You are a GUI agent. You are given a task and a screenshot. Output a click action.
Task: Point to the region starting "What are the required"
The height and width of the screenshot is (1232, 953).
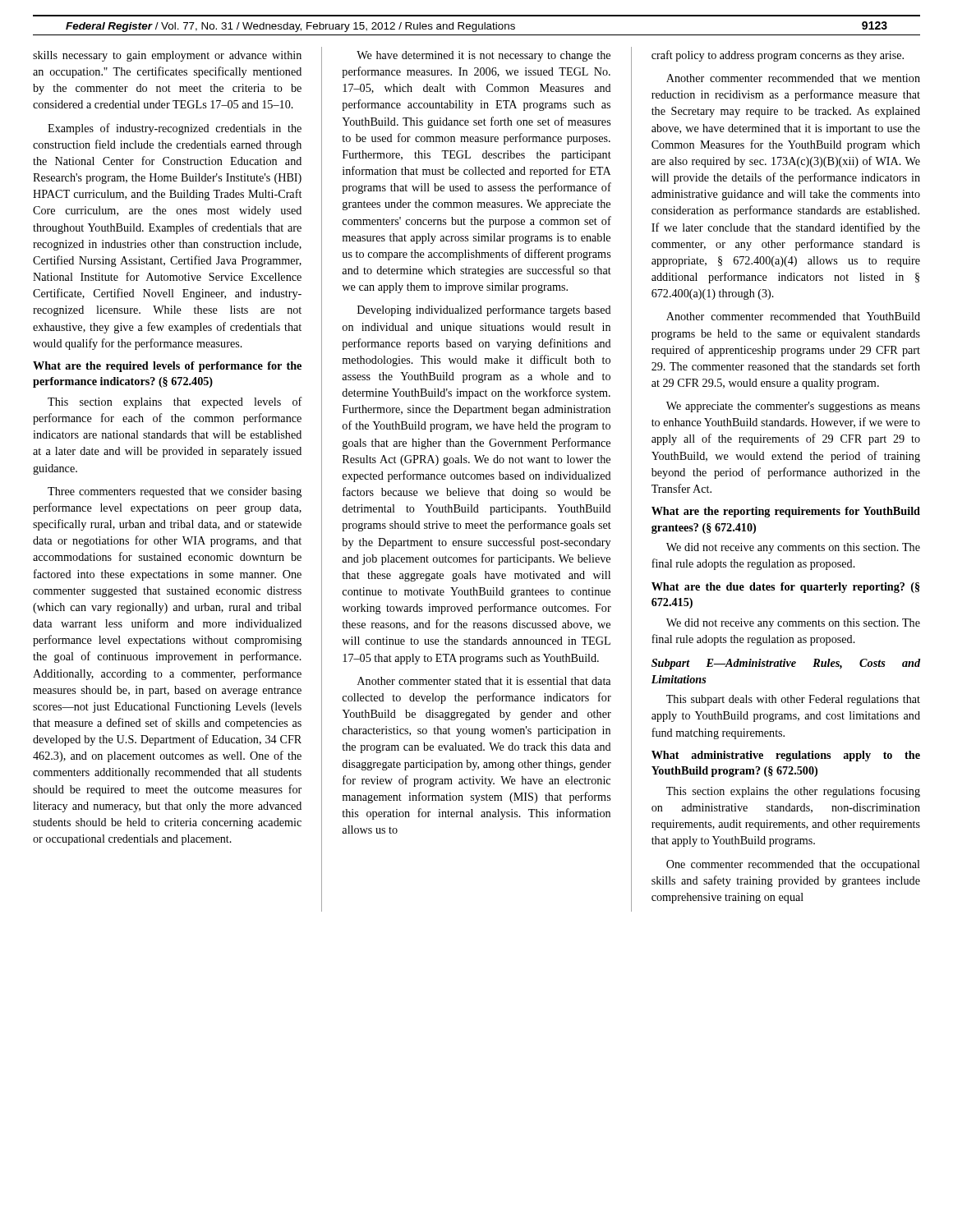point(167,373)
